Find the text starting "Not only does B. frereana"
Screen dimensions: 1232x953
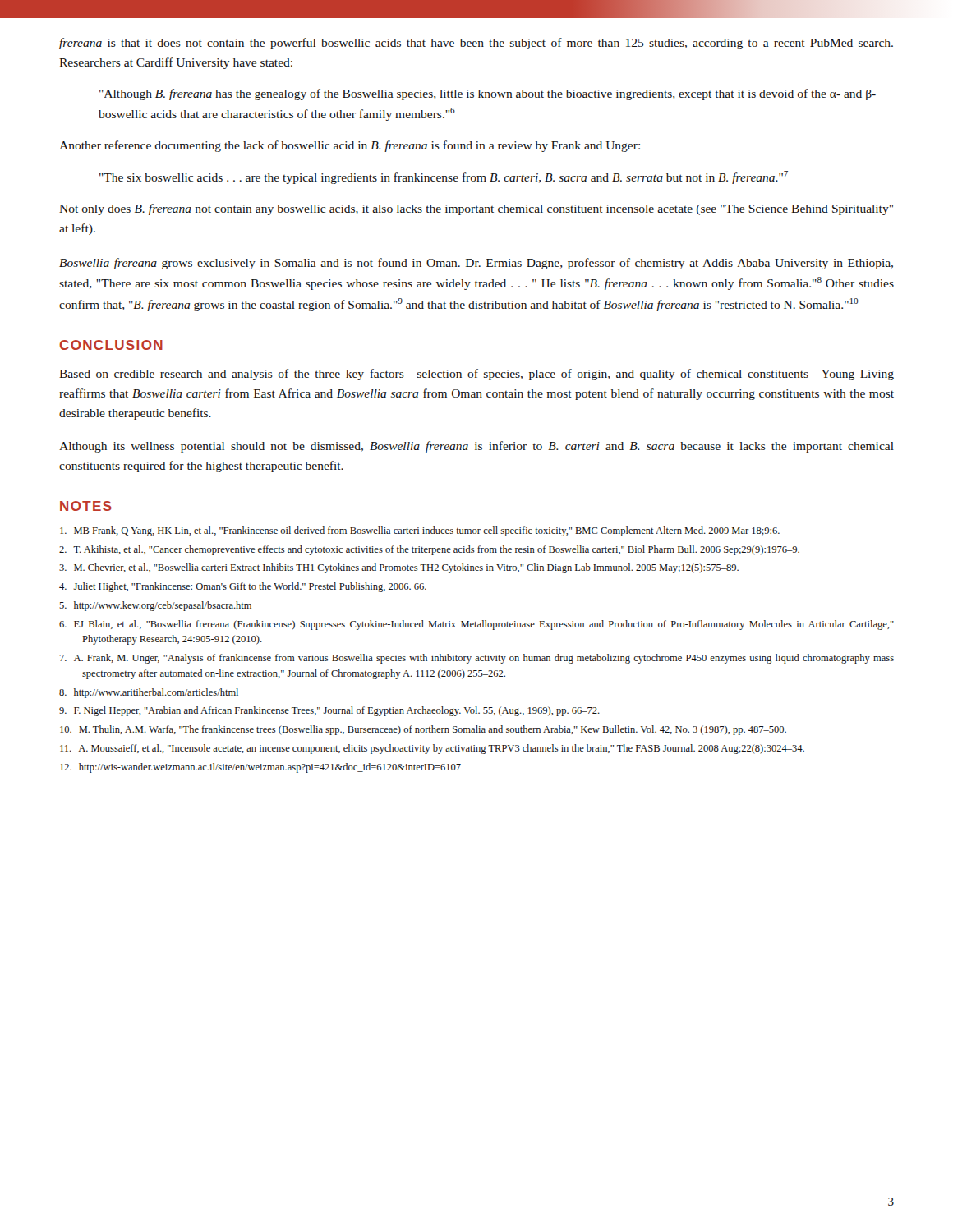(x=476, y=218)
